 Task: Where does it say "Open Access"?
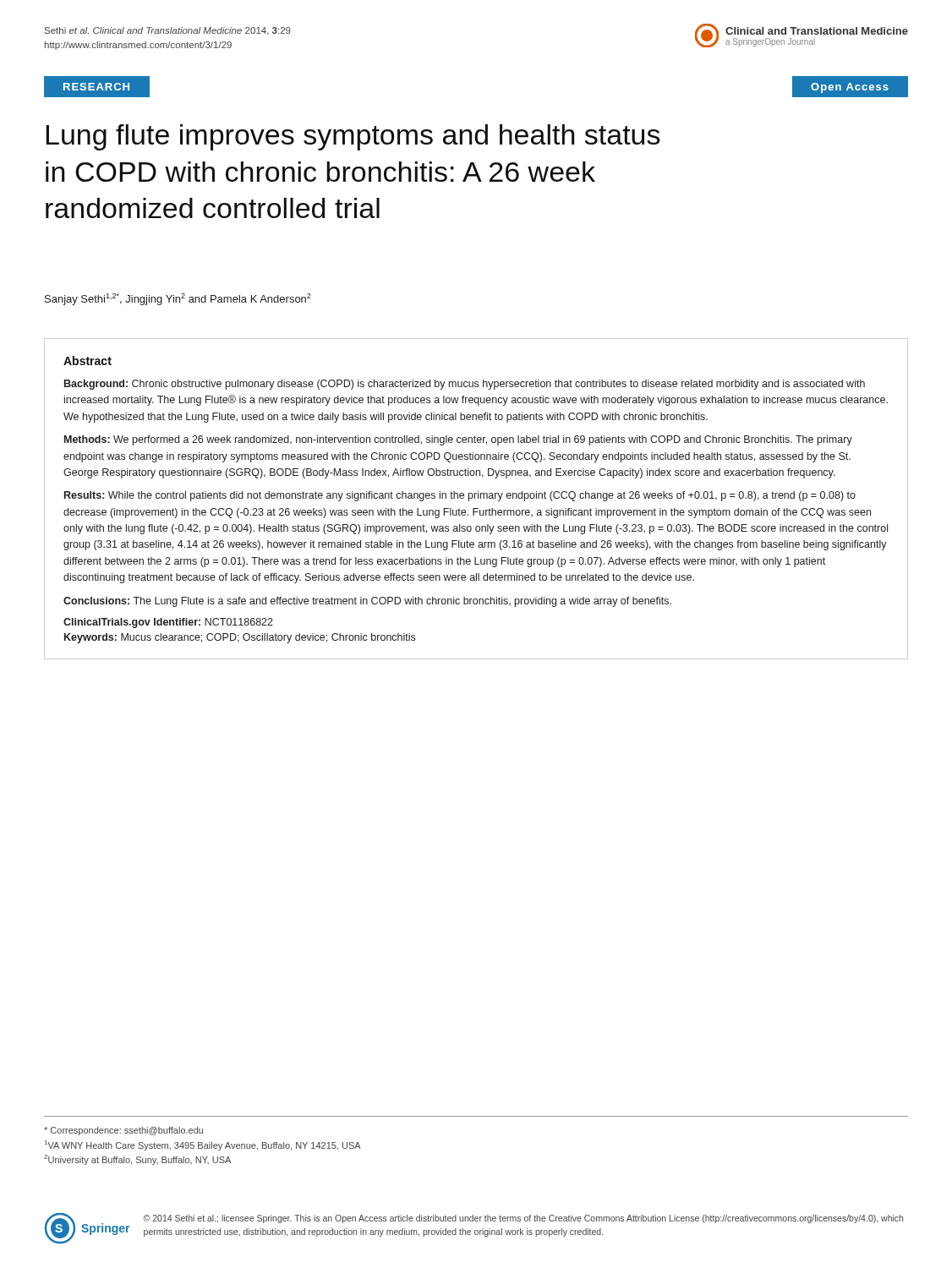pos(850,87)
